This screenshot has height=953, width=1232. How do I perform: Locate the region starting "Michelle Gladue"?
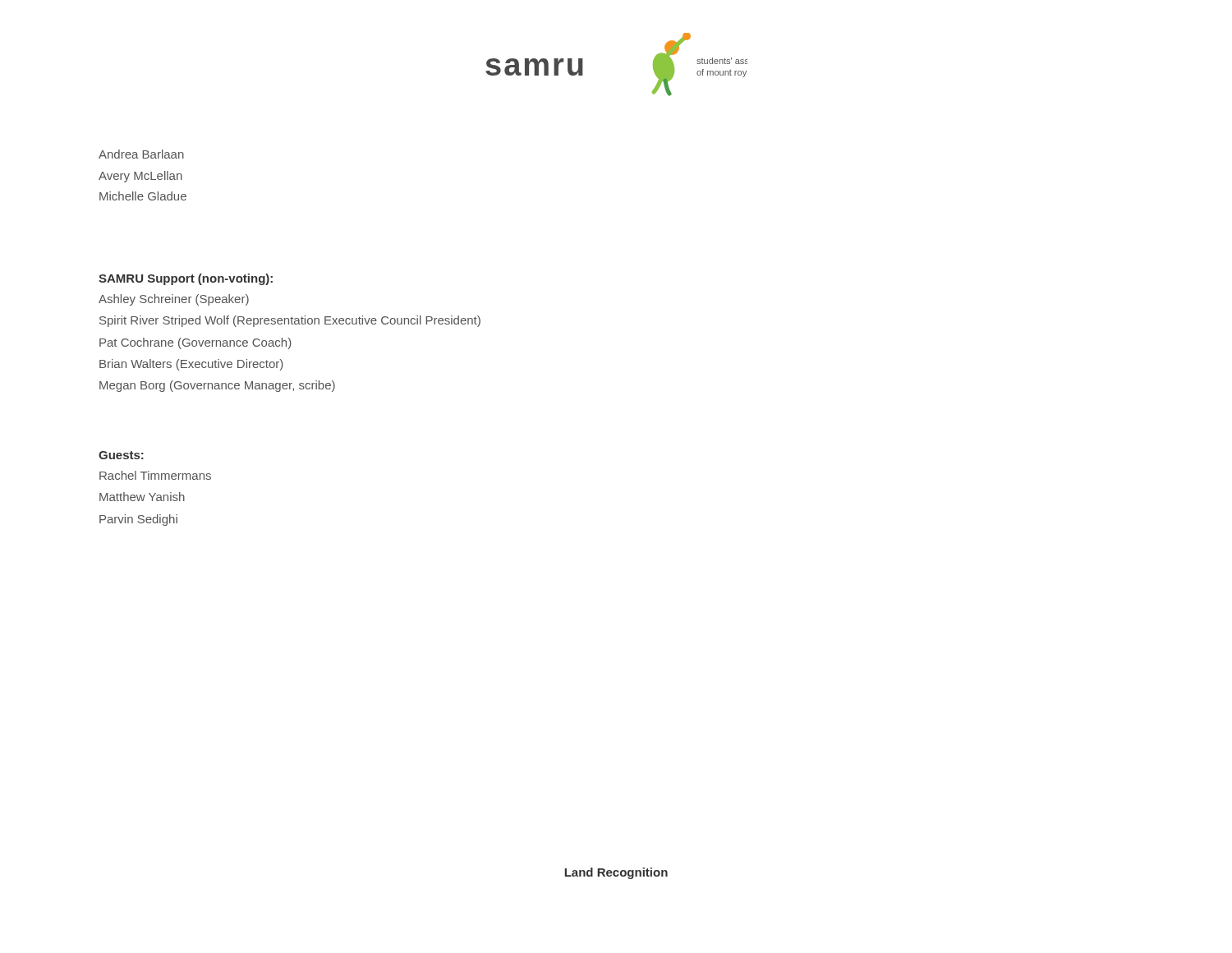143,196
